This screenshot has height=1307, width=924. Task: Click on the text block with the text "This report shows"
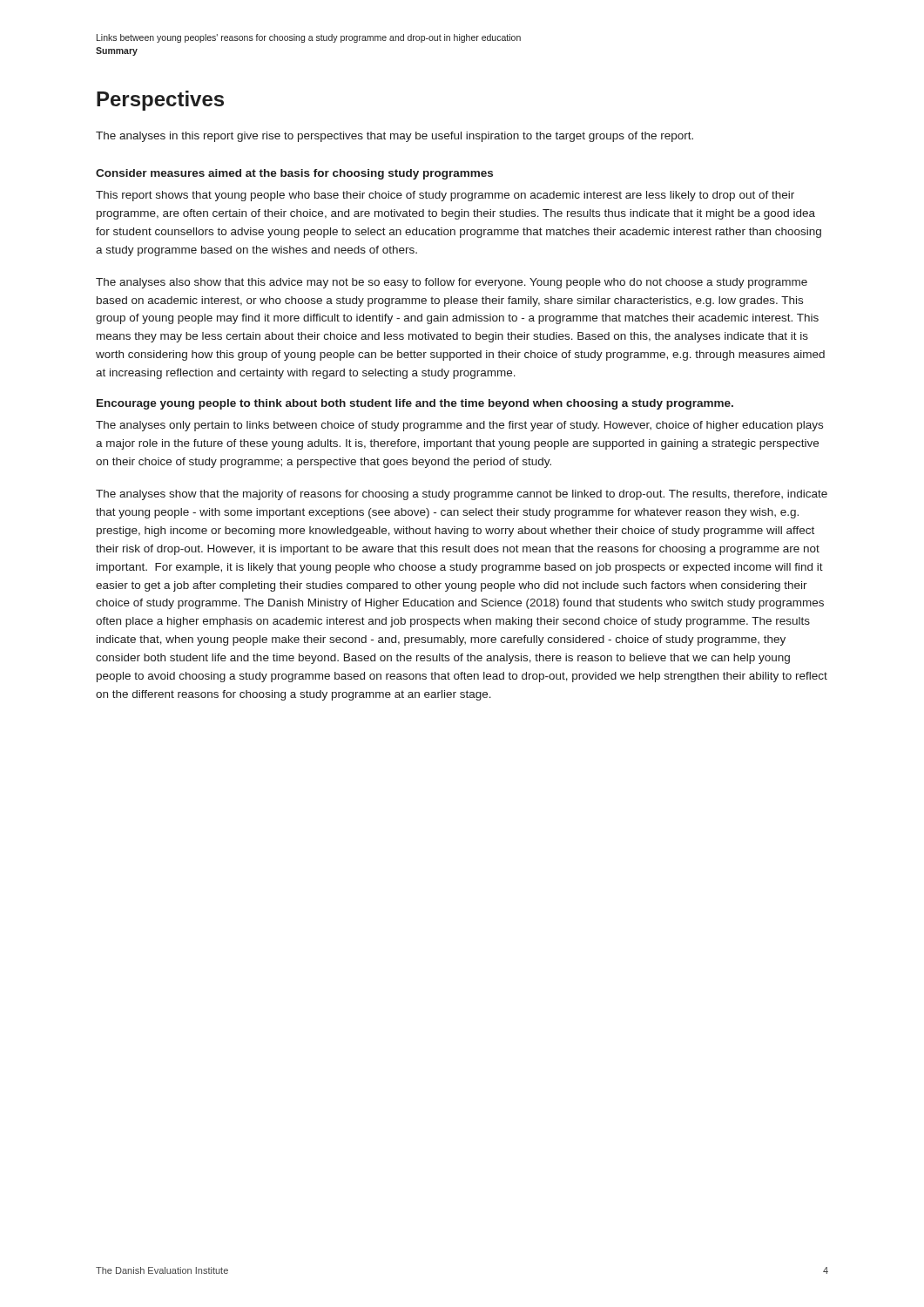tap(459, 222)
